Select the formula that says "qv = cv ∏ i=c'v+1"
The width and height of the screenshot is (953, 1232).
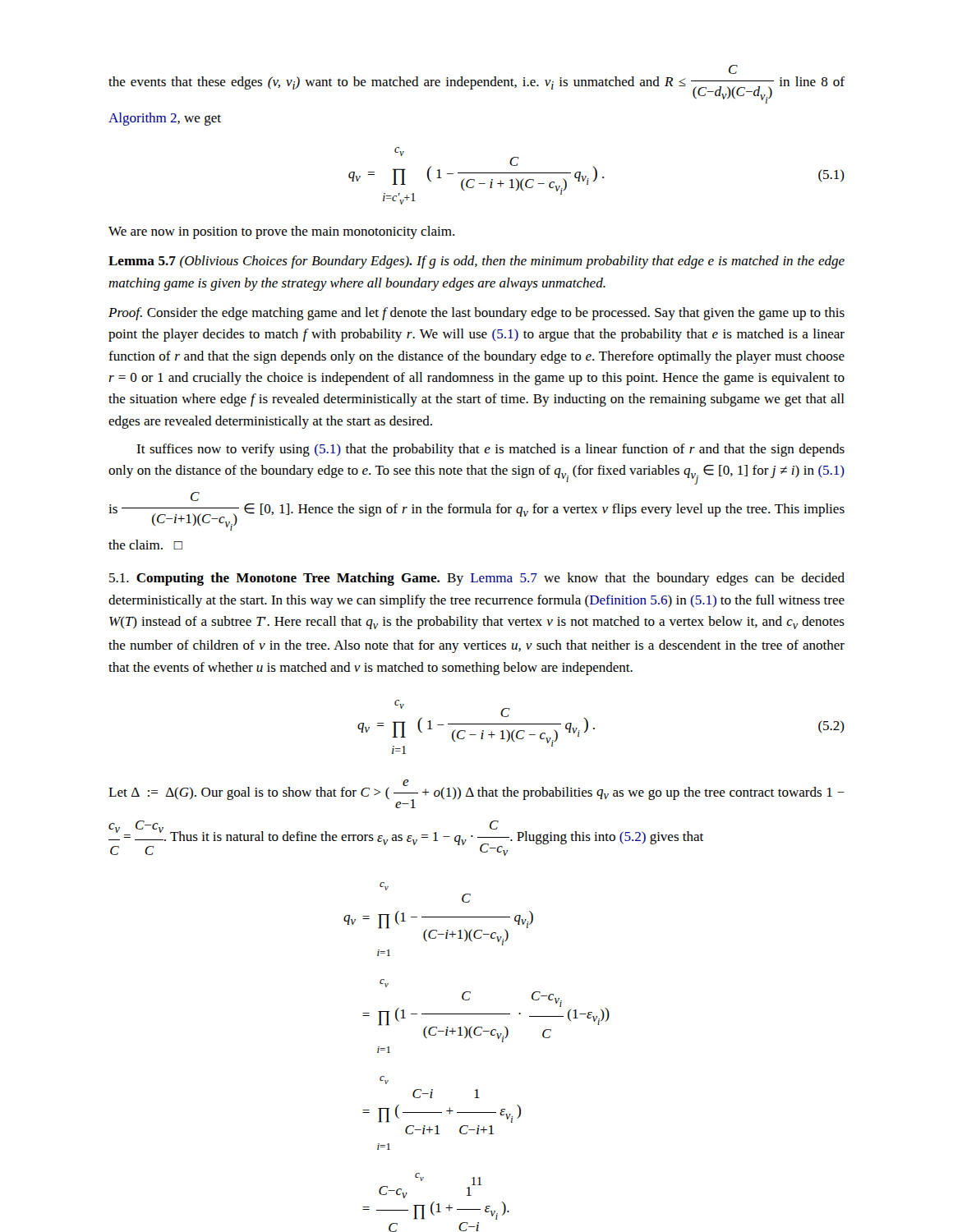click(x=596, y=175)
